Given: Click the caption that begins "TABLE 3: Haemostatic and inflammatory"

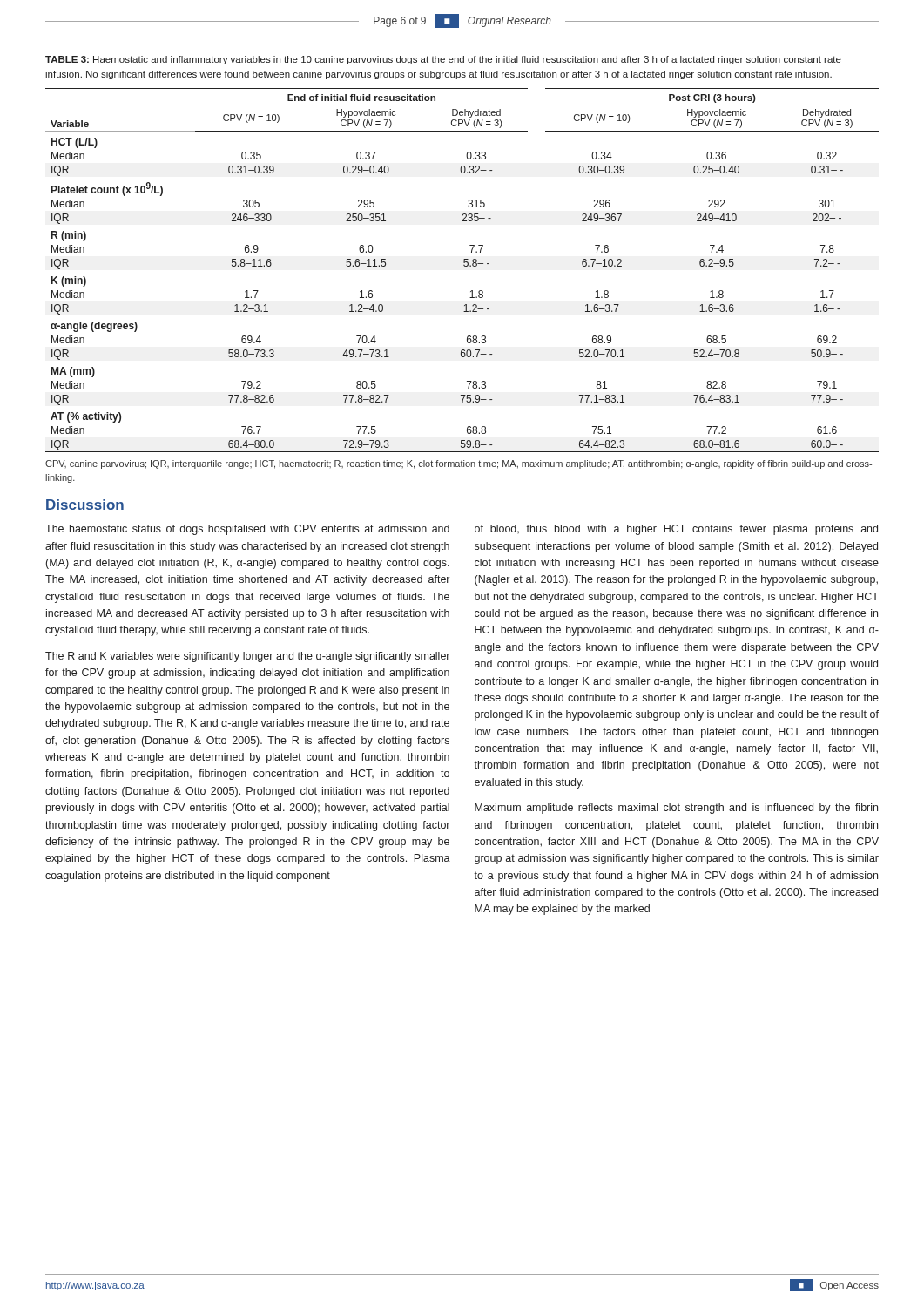Looking at the screenshot, I should point(443,66).
